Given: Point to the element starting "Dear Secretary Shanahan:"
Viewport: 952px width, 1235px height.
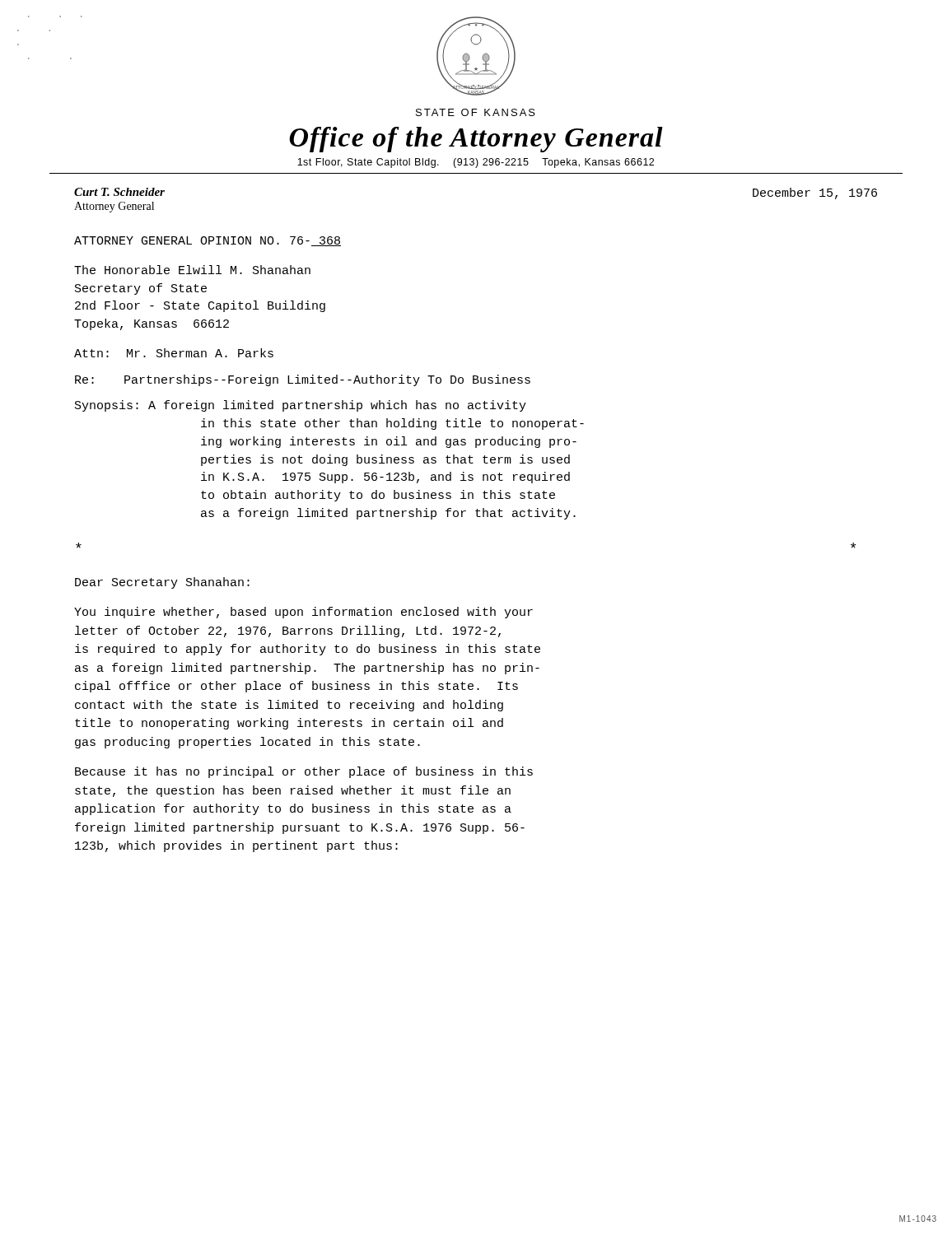Looking at the screenshot, I should point(163,583).
